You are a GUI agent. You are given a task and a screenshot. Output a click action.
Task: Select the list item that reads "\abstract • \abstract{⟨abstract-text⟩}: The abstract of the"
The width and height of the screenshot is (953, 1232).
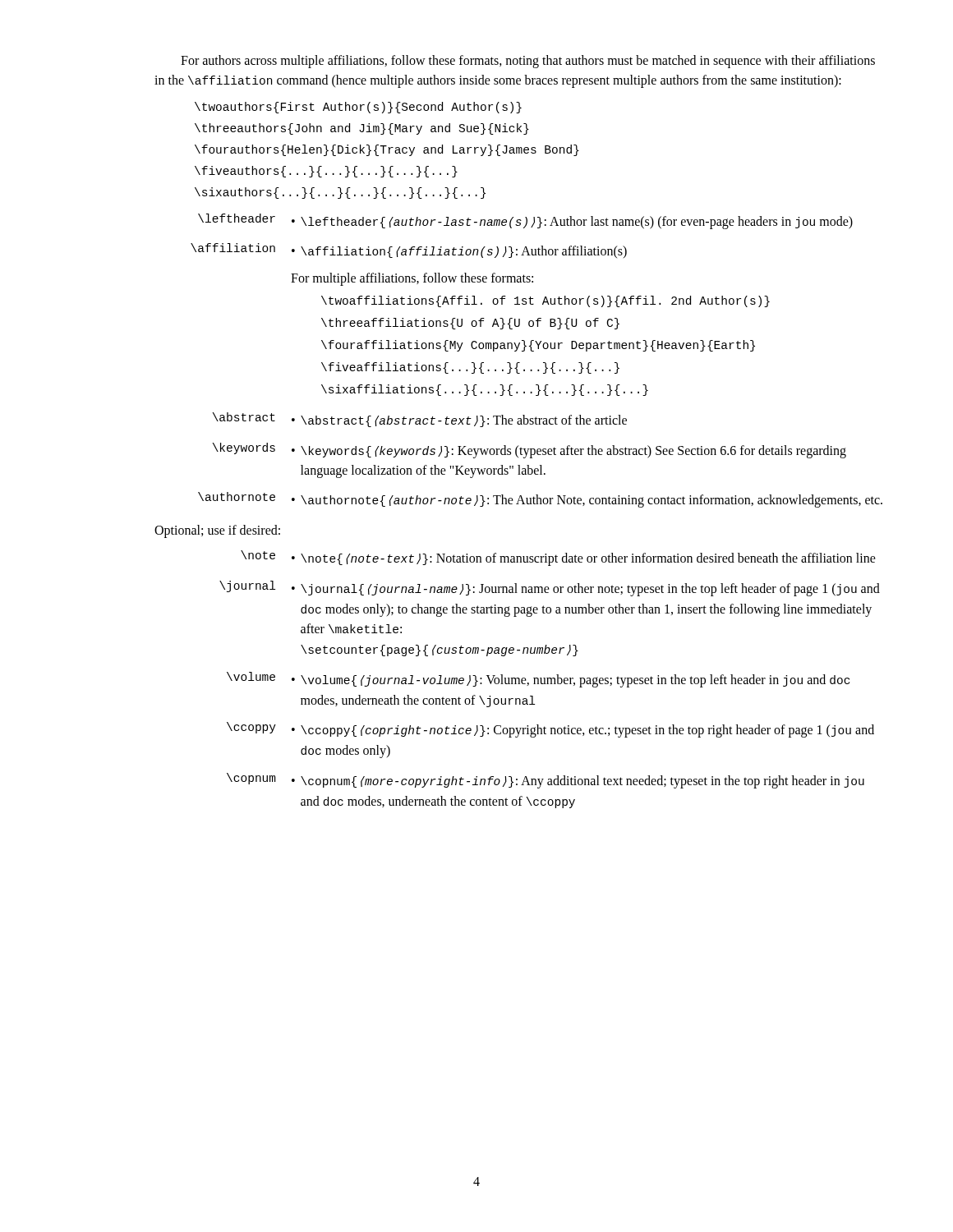point(520,421)
